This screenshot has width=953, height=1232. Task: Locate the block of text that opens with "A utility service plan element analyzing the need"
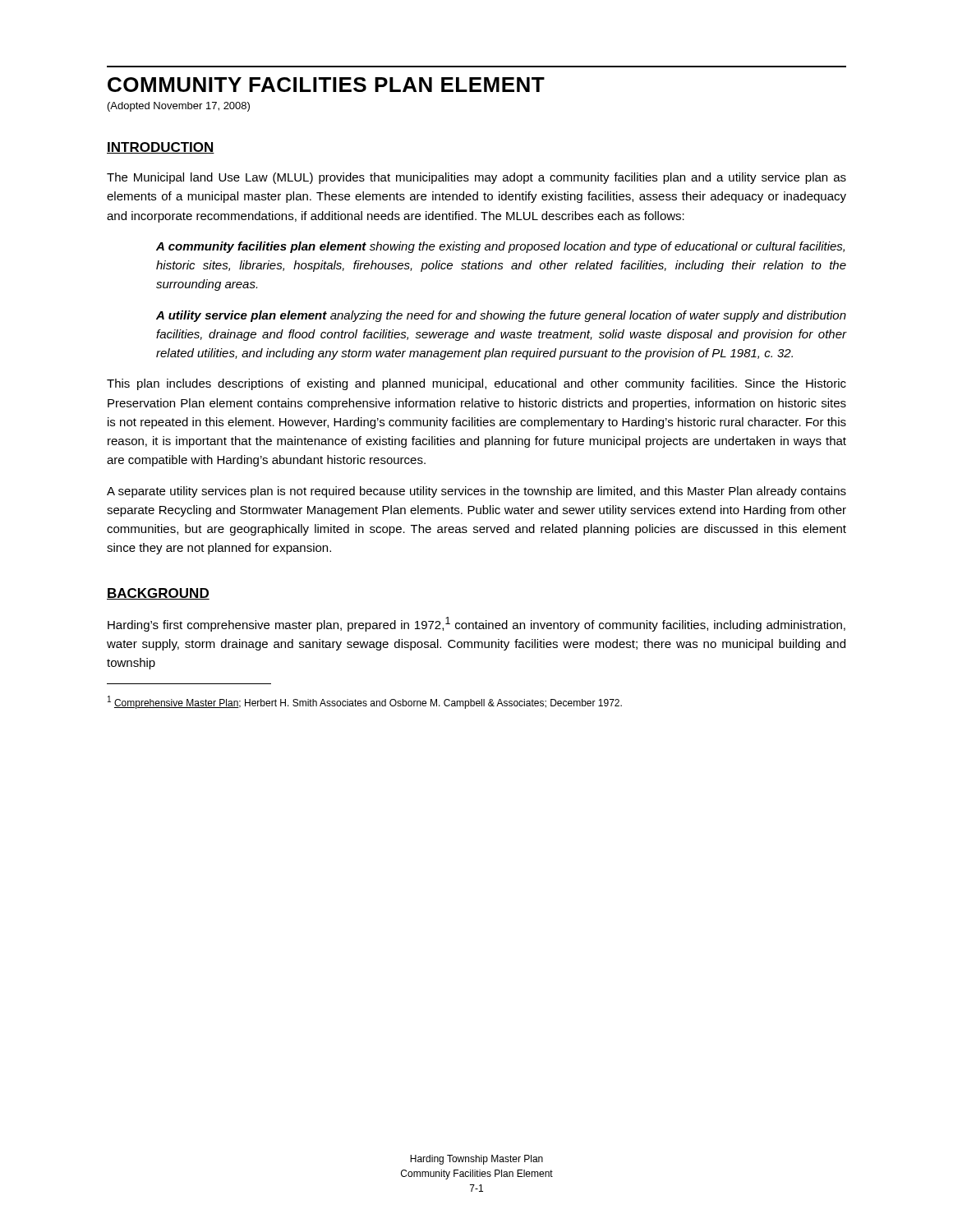501,334
